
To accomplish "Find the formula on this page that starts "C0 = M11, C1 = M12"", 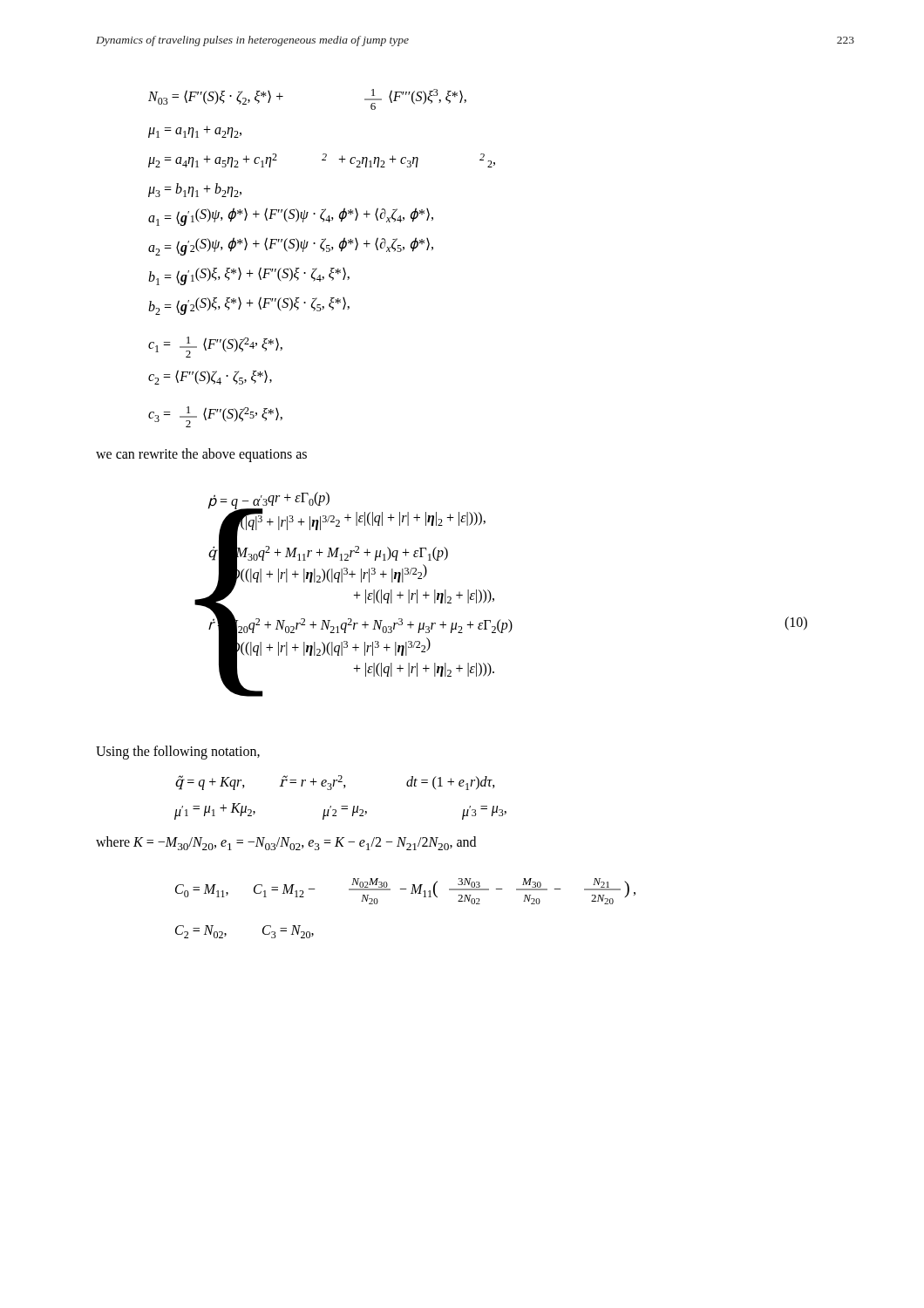I will pos(510,889).
